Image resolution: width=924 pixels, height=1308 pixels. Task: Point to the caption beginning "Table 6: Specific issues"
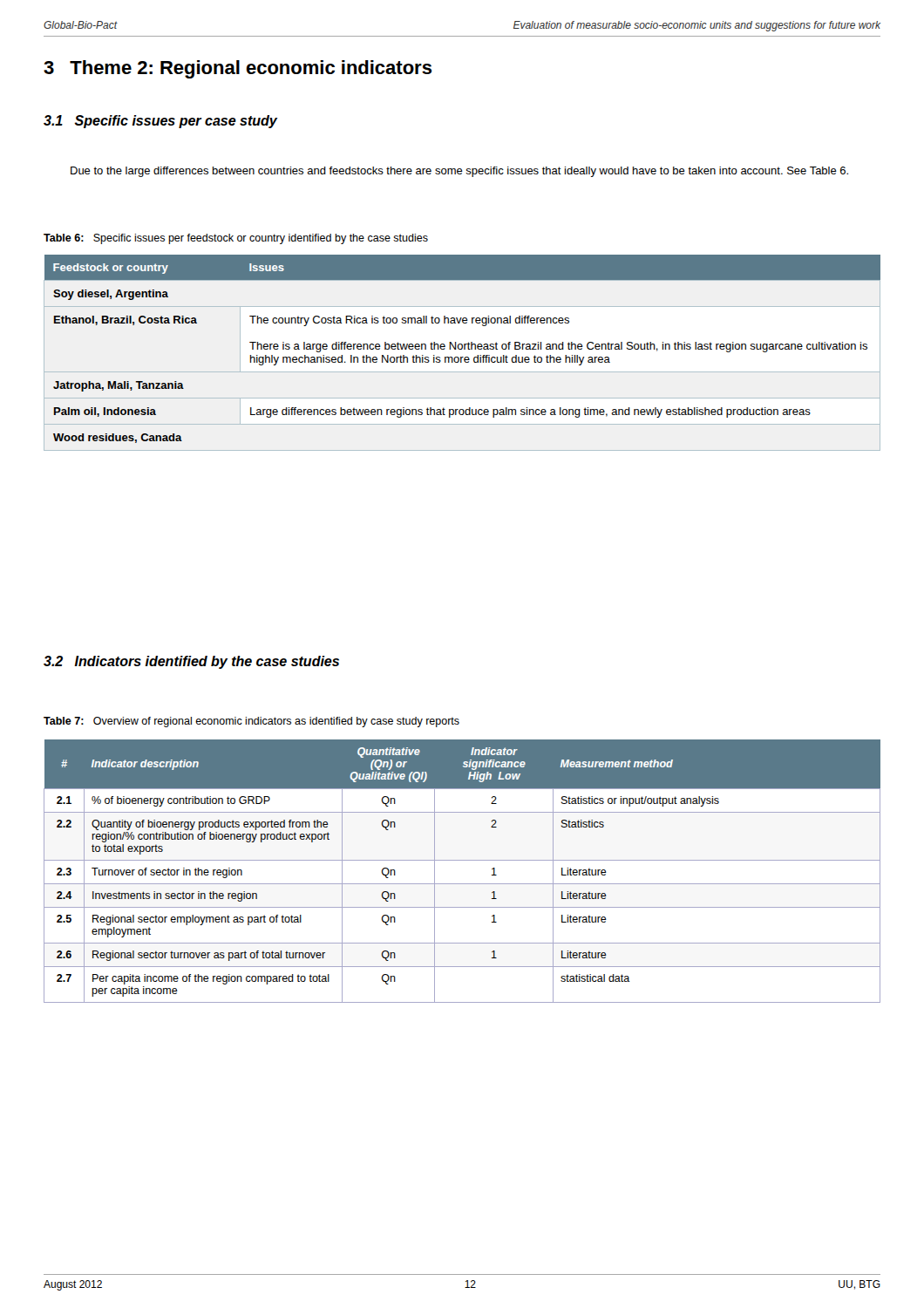coord(236,238)
